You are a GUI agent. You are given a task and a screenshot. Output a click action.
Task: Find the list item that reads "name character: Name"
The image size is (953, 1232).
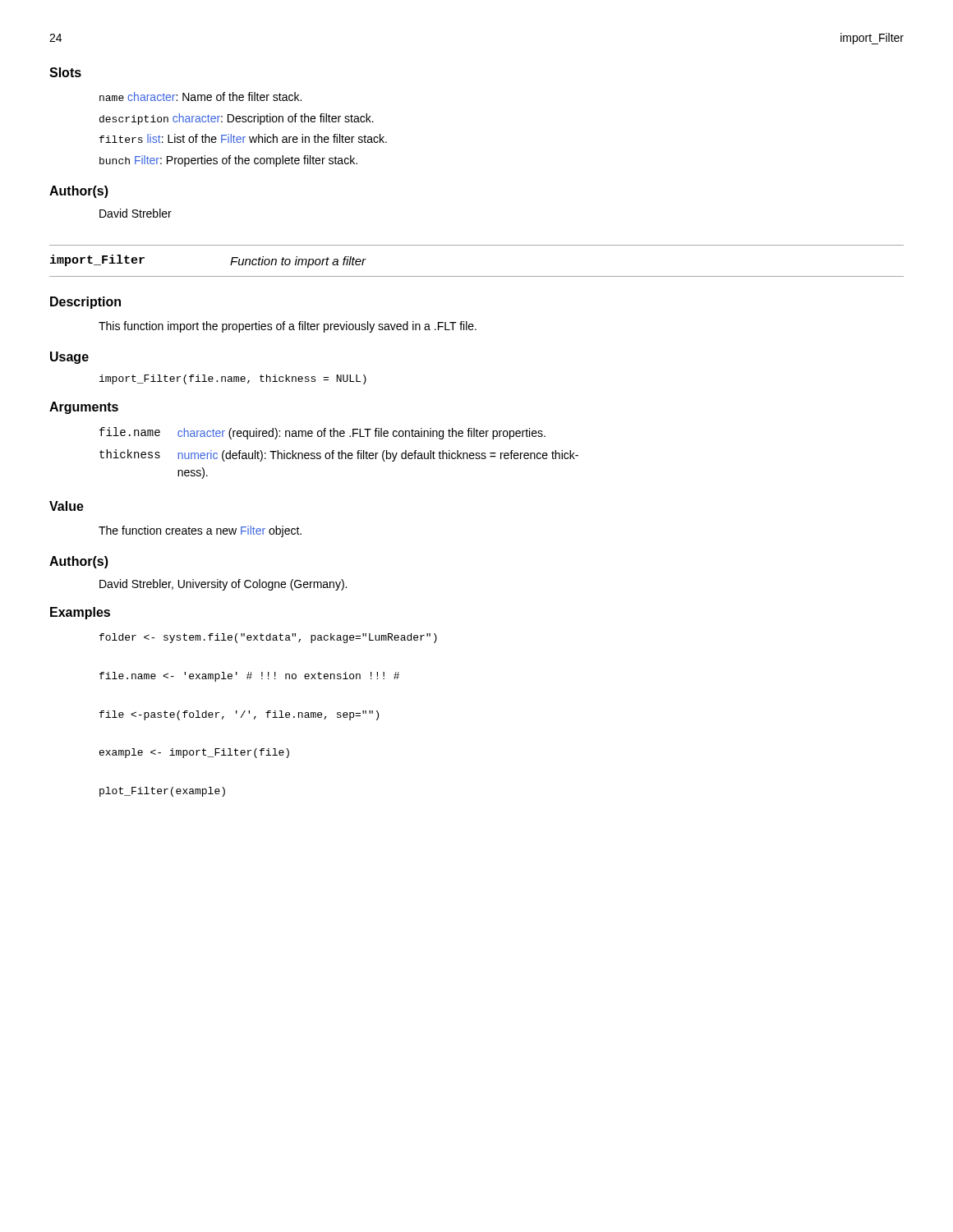coord(201,97)
